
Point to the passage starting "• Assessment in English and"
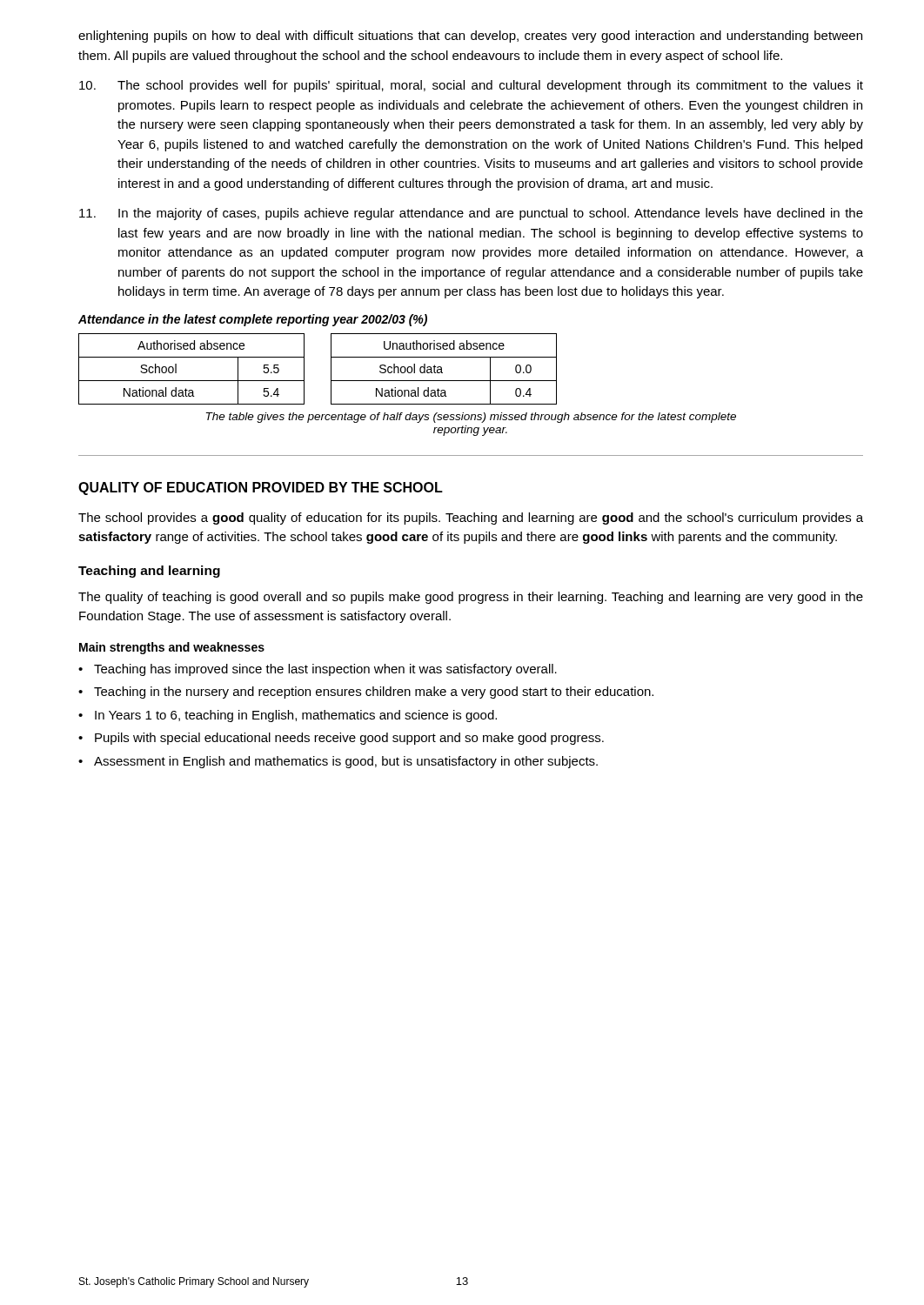(x=471, y=761)
